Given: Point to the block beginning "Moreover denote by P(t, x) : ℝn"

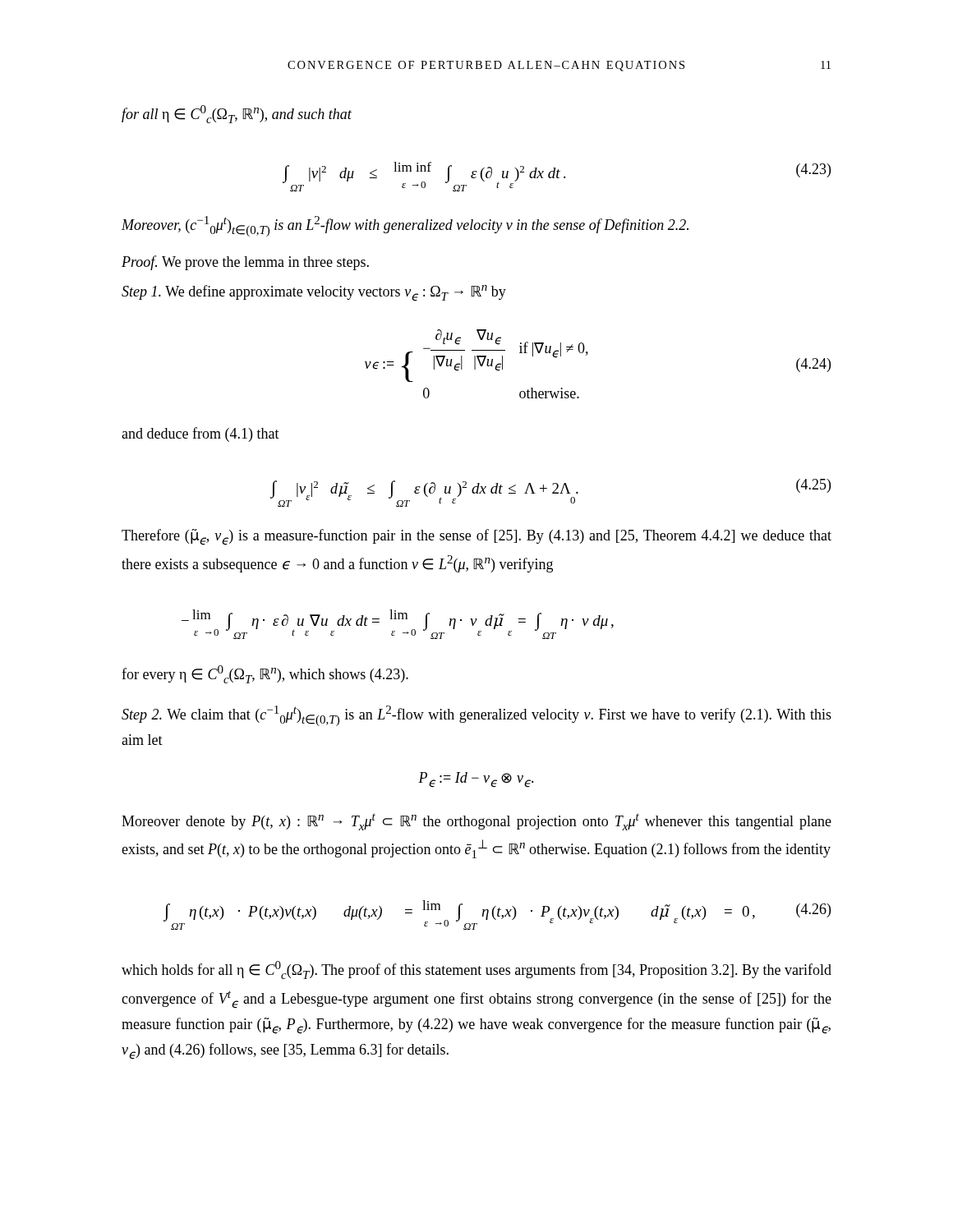Looking at the screenshot, I should [476, 835].
